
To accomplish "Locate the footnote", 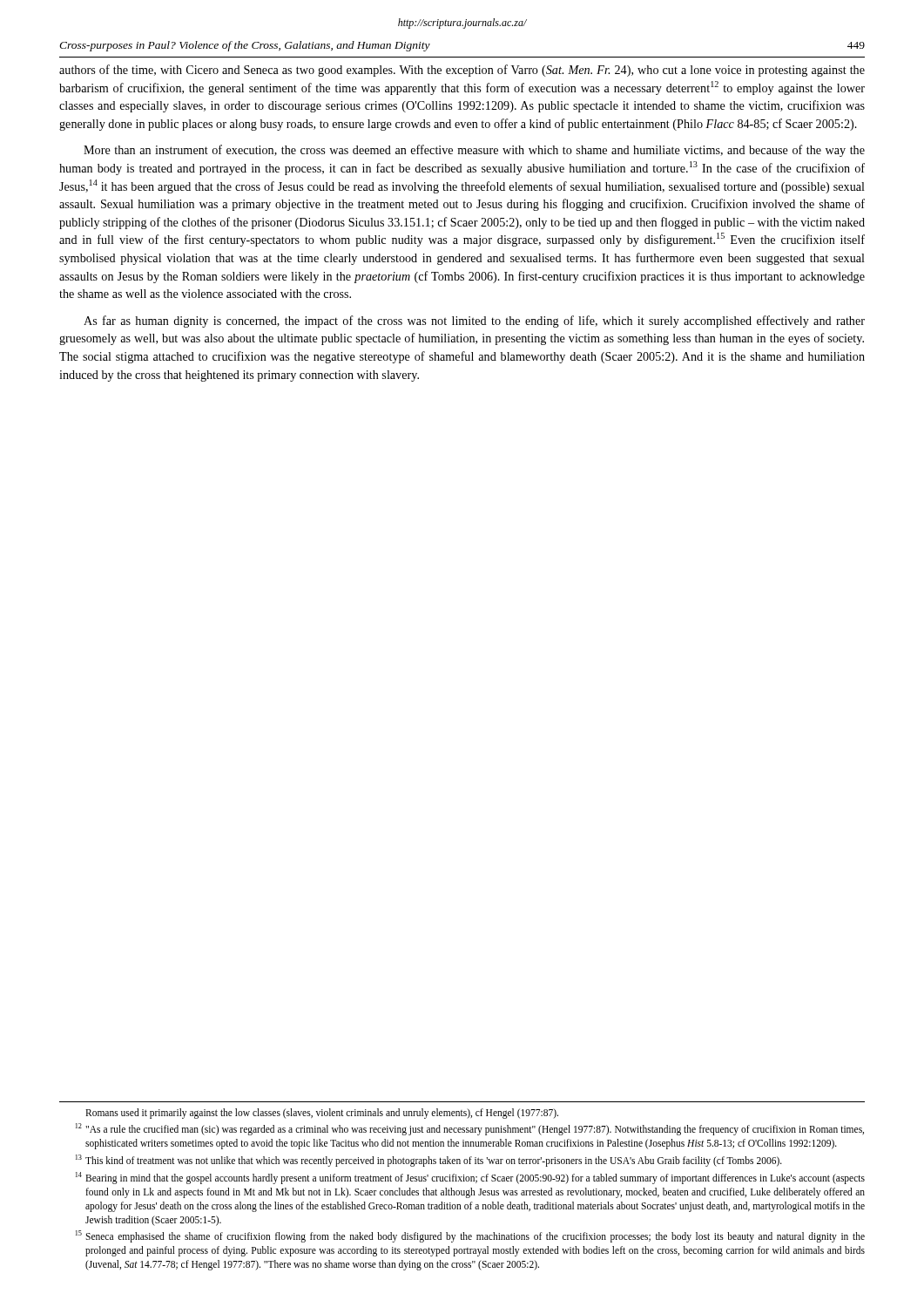I will coord(462,1189).
